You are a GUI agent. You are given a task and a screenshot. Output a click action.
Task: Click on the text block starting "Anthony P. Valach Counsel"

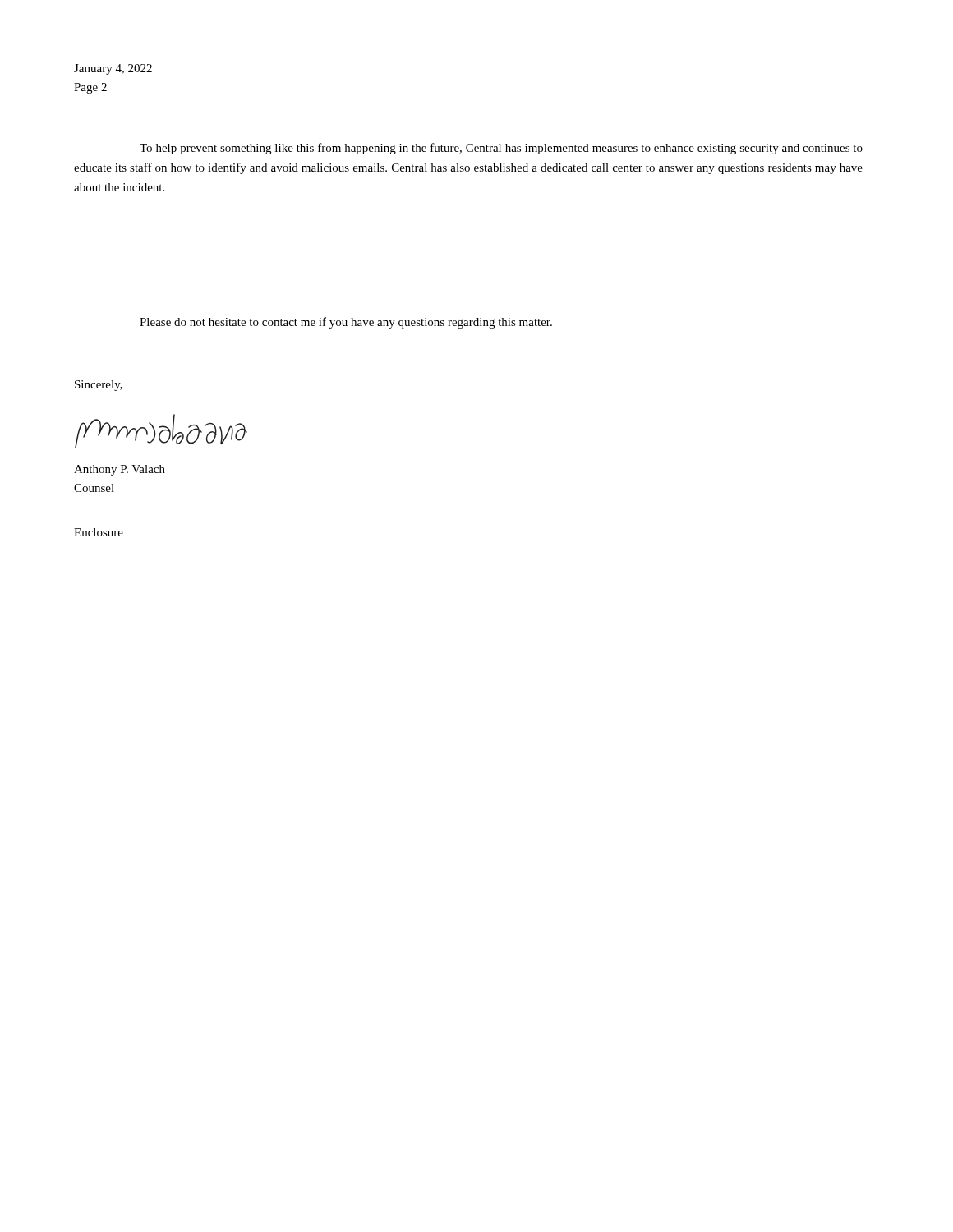(120, 479)
